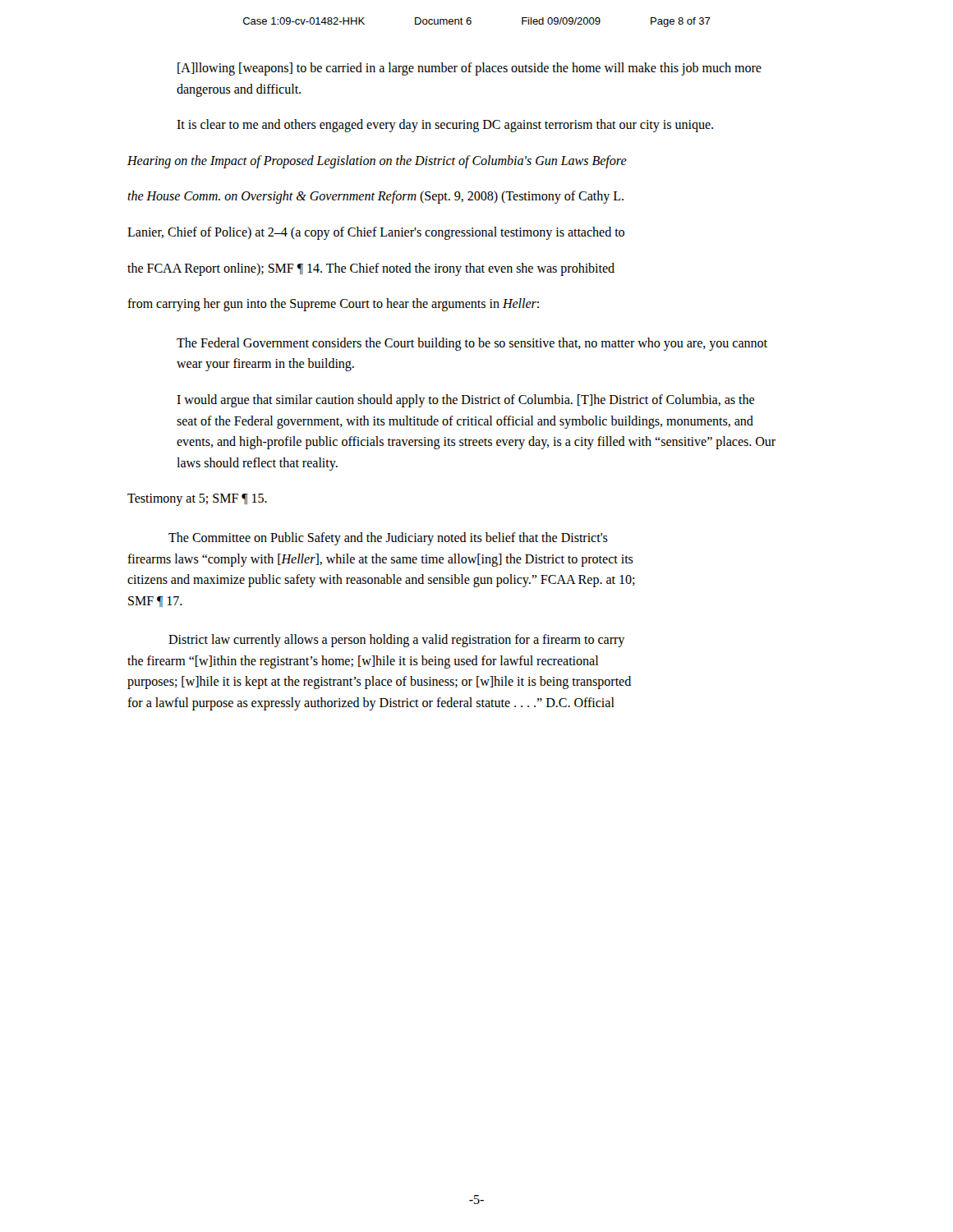Find the text block that reads "The Committee on Public Safety and the Judiciary"
This screenshot has height=1232, width=953.
388,537
